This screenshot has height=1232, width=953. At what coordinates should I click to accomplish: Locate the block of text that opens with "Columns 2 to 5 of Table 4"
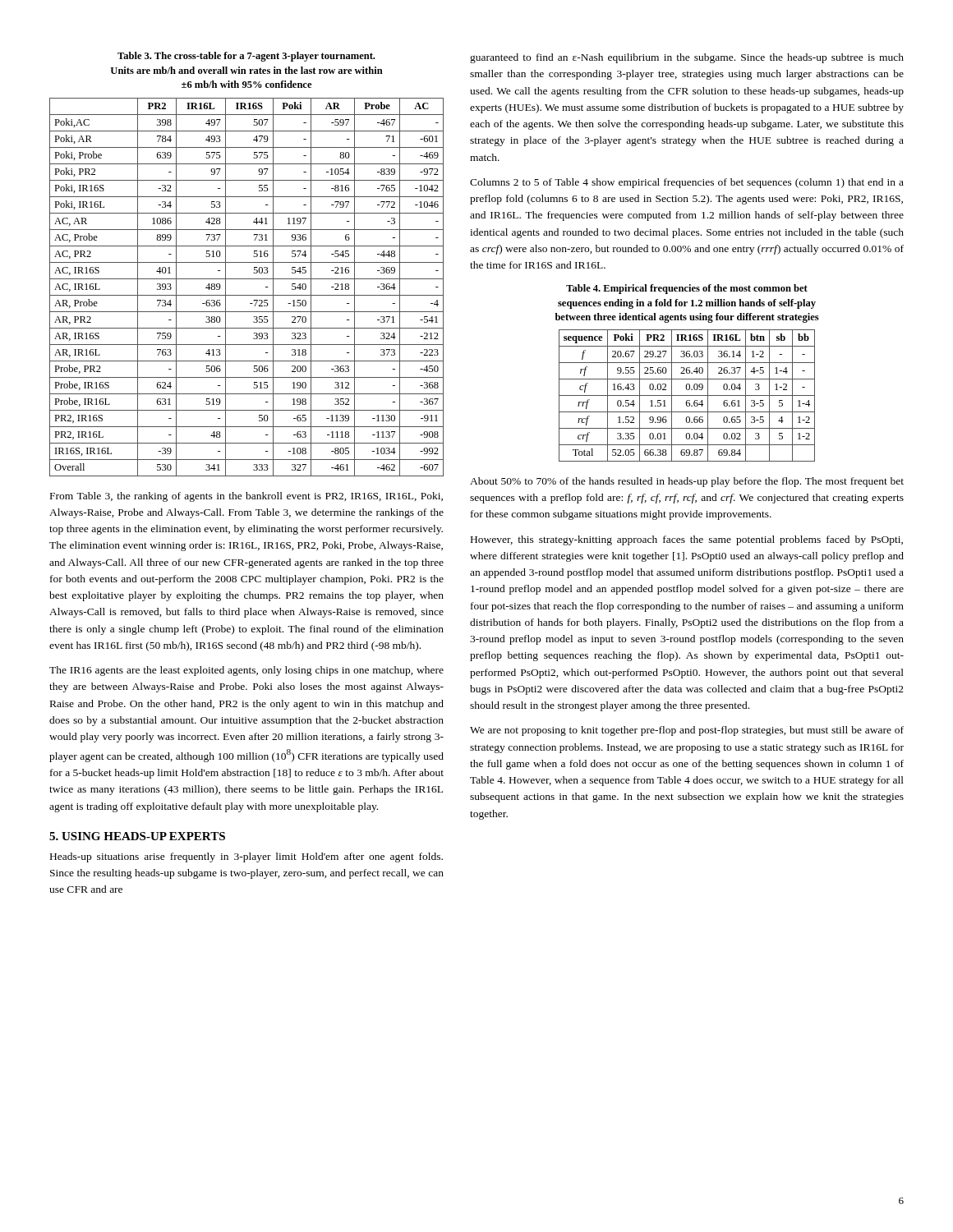pyautogui.click(x=687, y=223)
